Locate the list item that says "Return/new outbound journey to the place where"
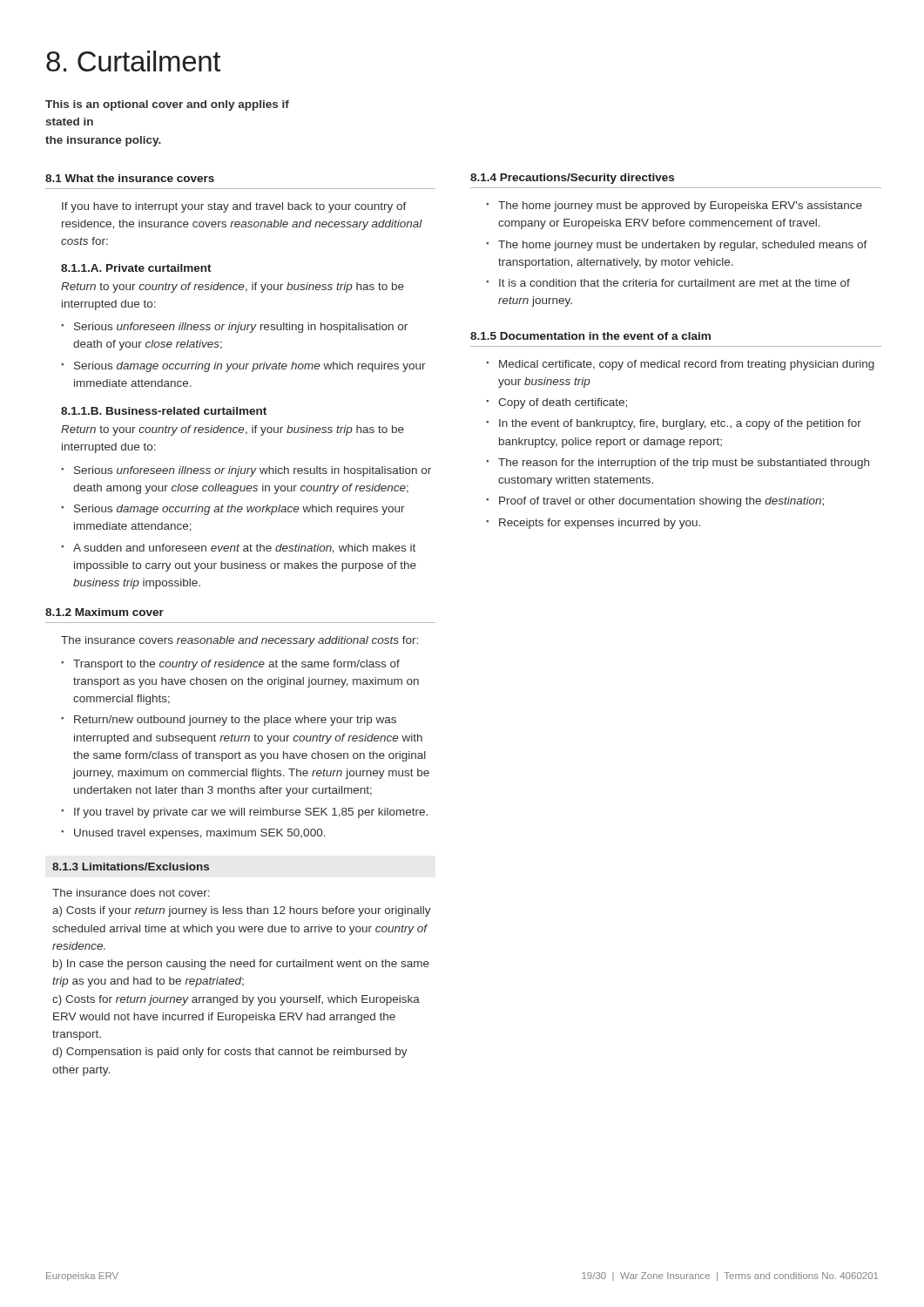The height and width of the screenshot is (1307, 924). 251,755
